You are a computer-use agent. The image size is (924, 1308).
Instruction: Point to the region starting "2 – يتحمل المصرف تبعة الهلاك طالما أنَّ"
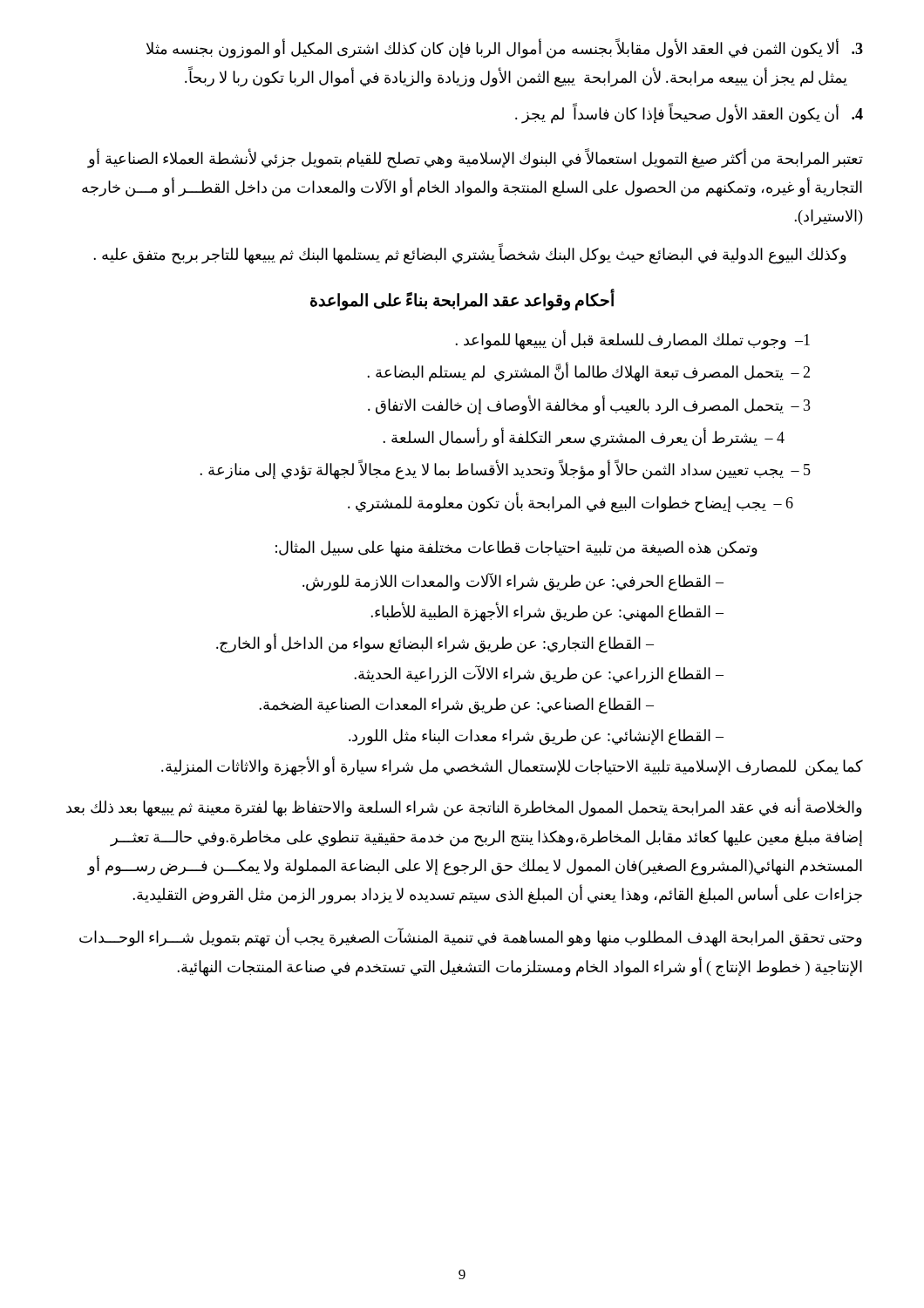(x=589, y=373)
